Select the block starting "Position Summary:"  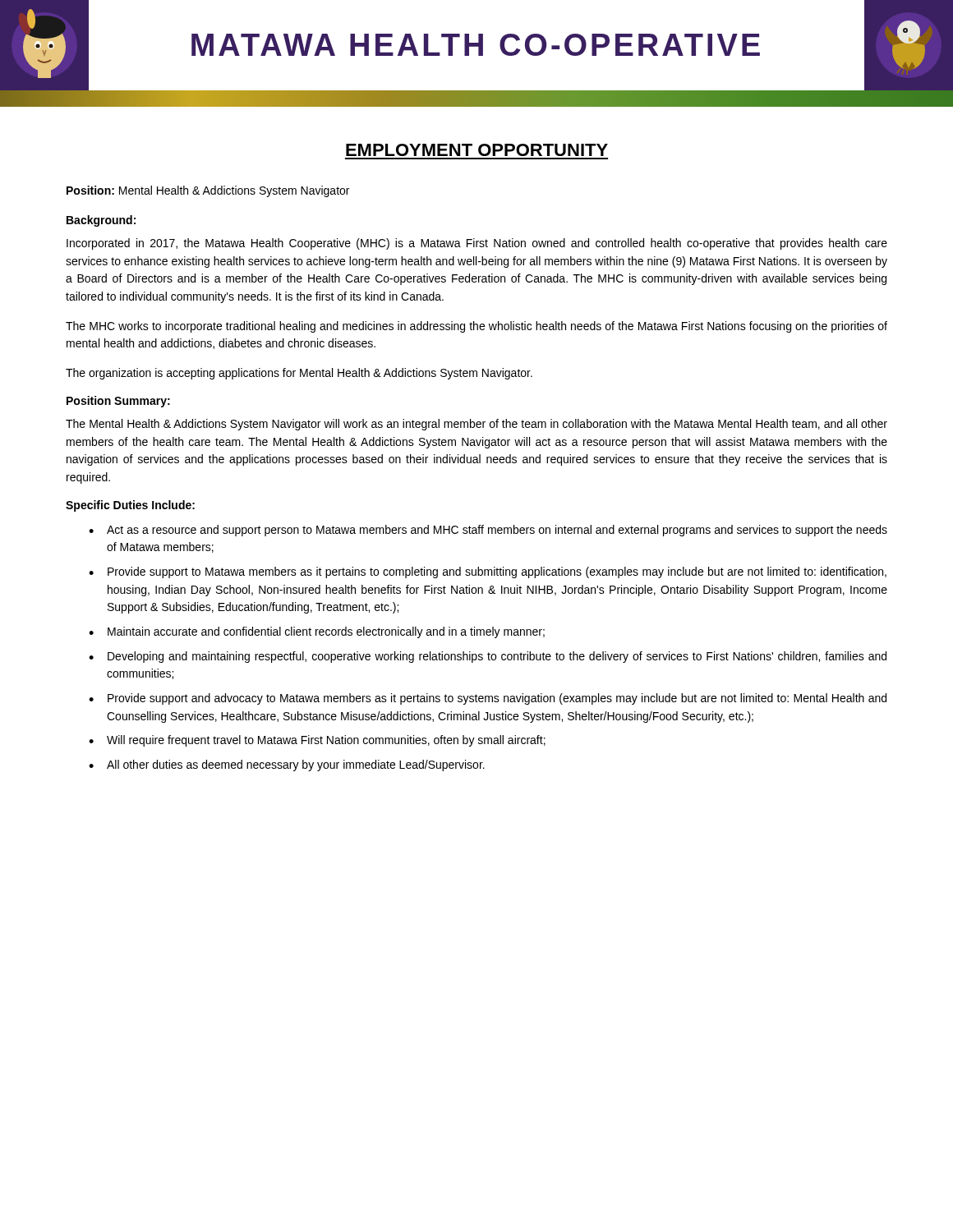(x=118, y=401)
